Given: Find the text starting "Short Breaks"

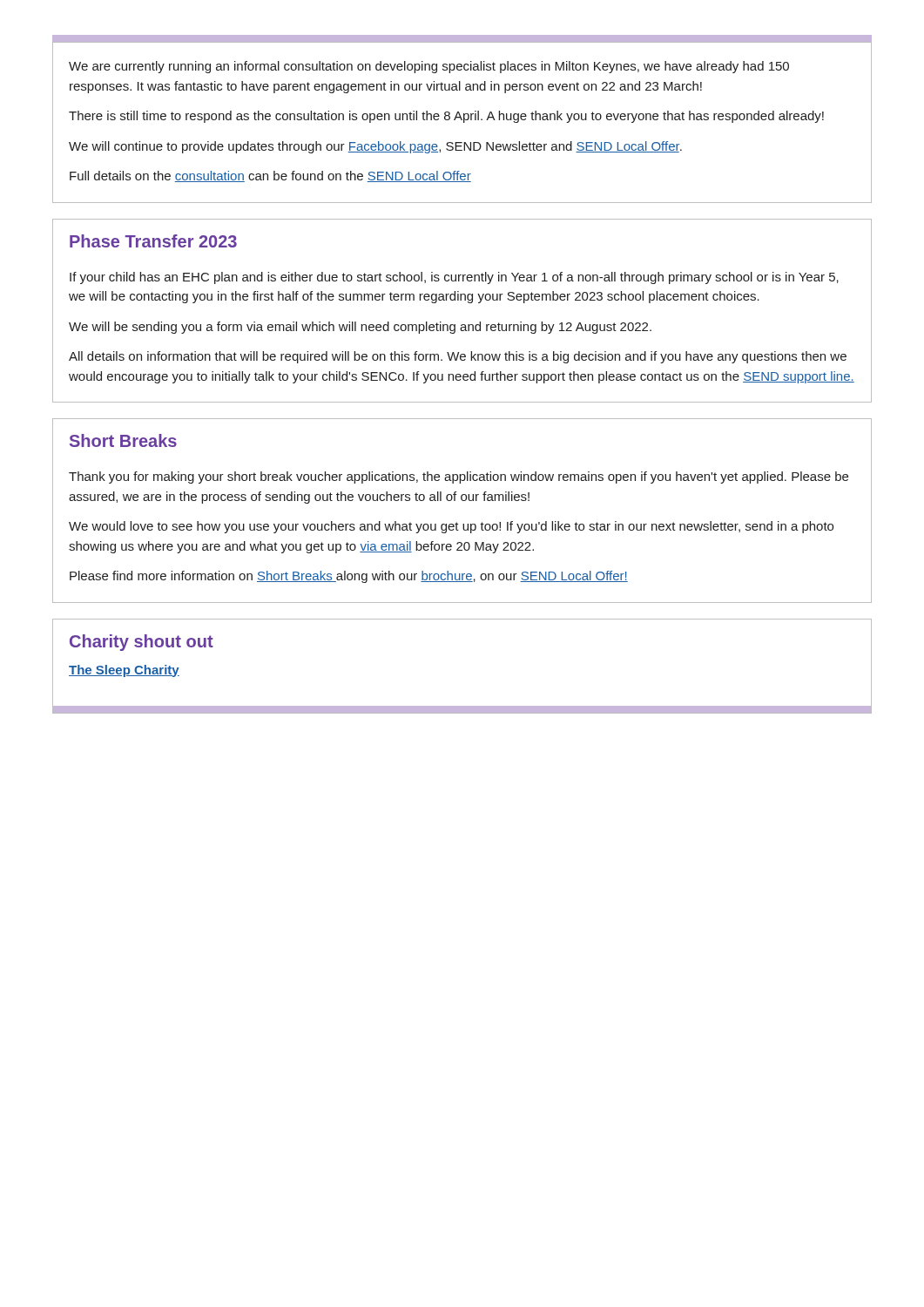Looking at the screenshot, I should 123,441.
